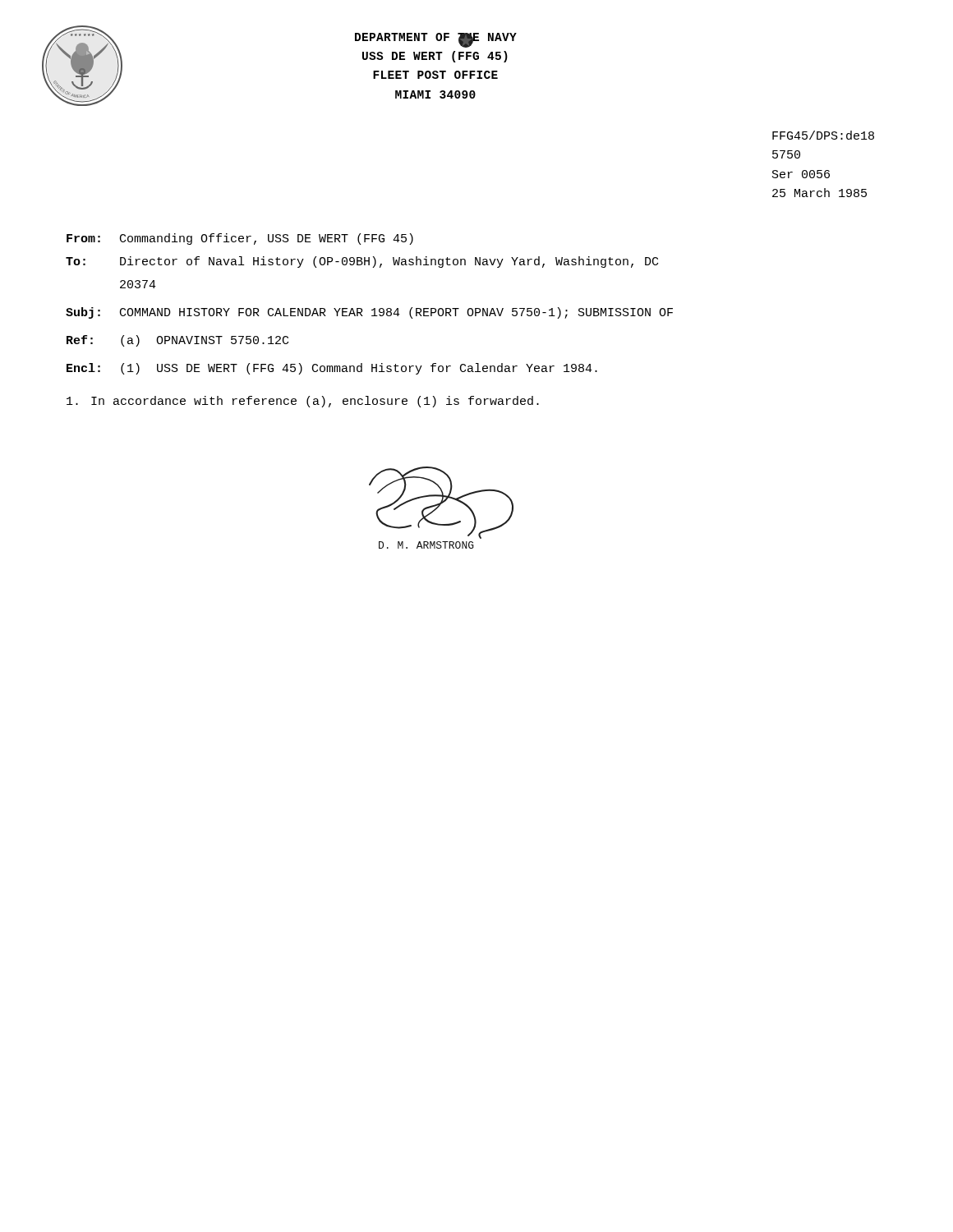953x1232 pixels.
Task: Where is the passage that starts "From: Commanding Officer, USS DE WERT (FFG"?
Action: click(x=476, y=263)
